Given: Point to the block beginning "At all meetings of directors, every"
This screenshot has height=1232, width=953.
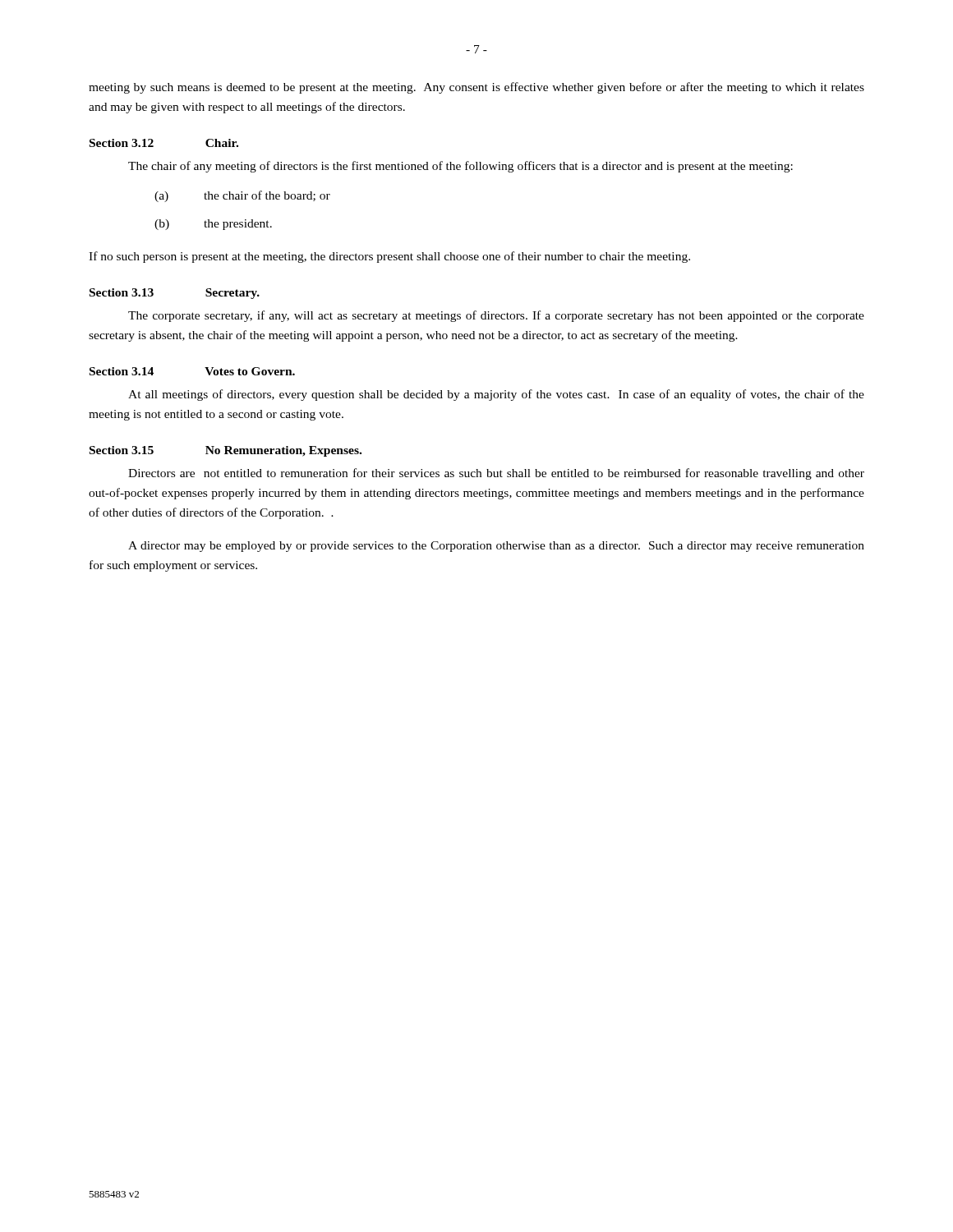Looking at the screenshot, I should pyautogui.click(x=476, y=404).
